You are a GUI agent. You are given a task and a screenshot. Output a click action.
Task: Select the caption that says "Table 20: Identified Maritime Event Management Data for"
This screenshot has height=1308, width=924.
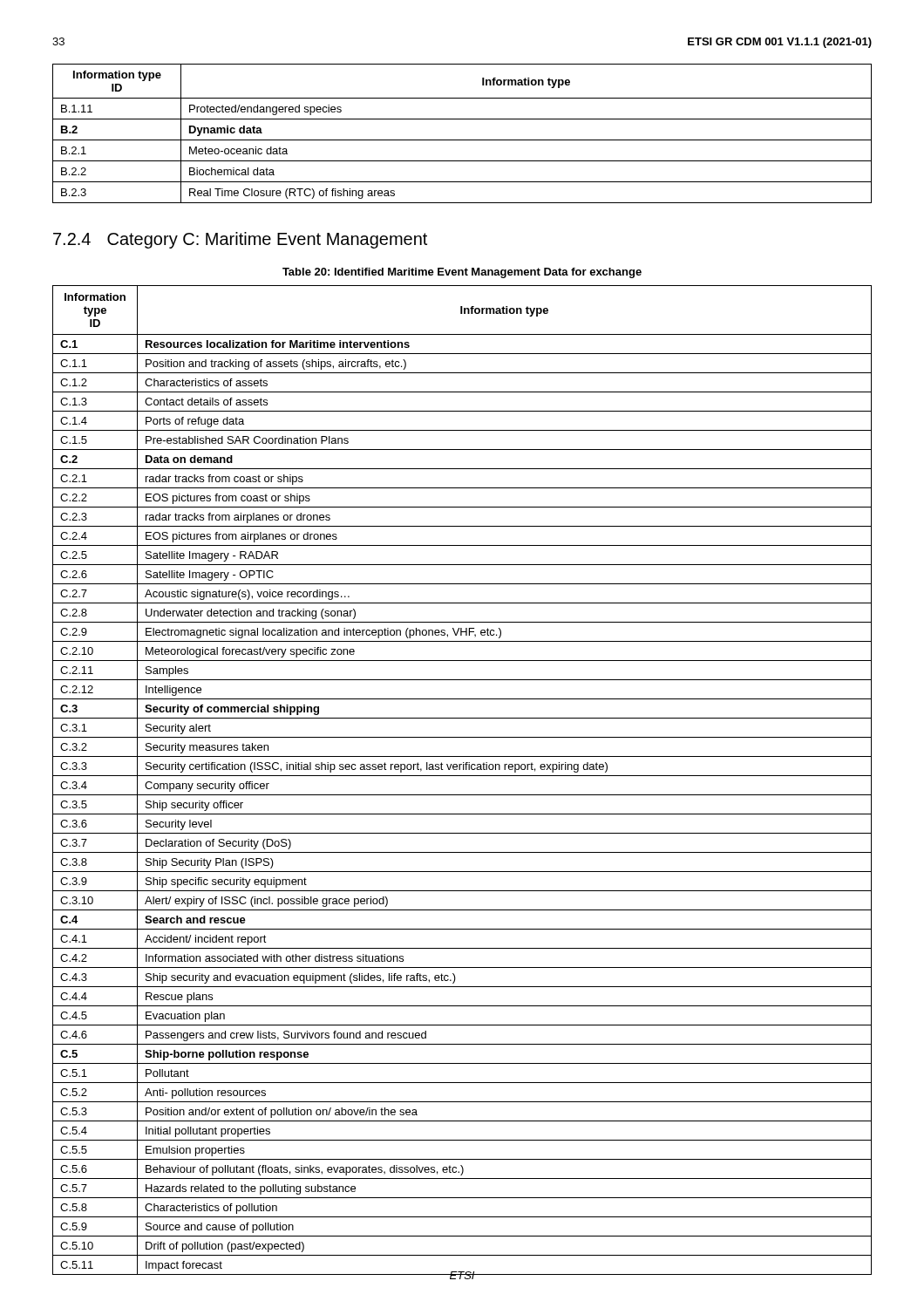[x=462, y=272]
